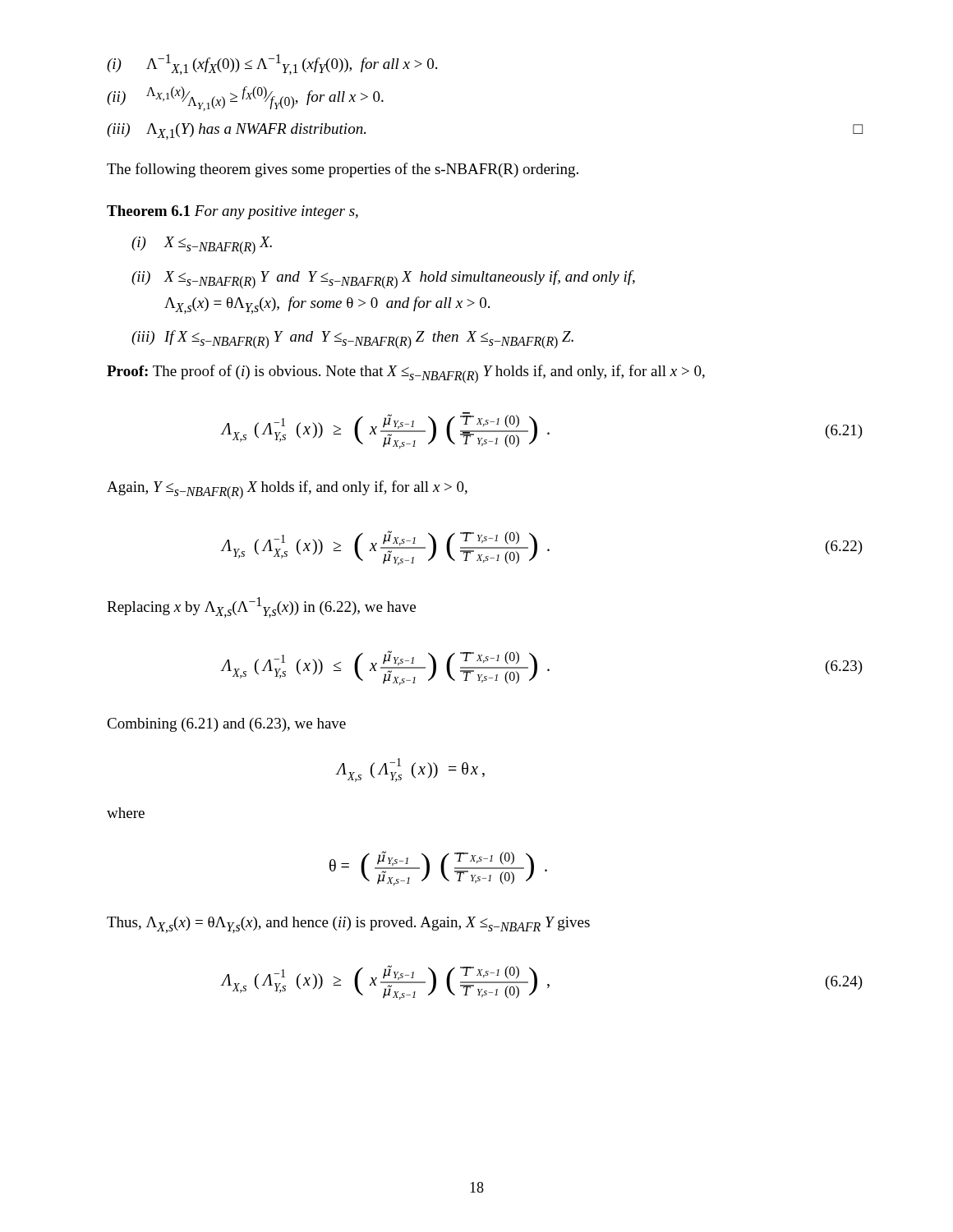The height and width of the screenshot is (1232, 953).
Task: Find the text block containing "Replacing x by ΛX,s(Λ−1Y,s(x)) in (6.22), we"
Action: [262, 606]
